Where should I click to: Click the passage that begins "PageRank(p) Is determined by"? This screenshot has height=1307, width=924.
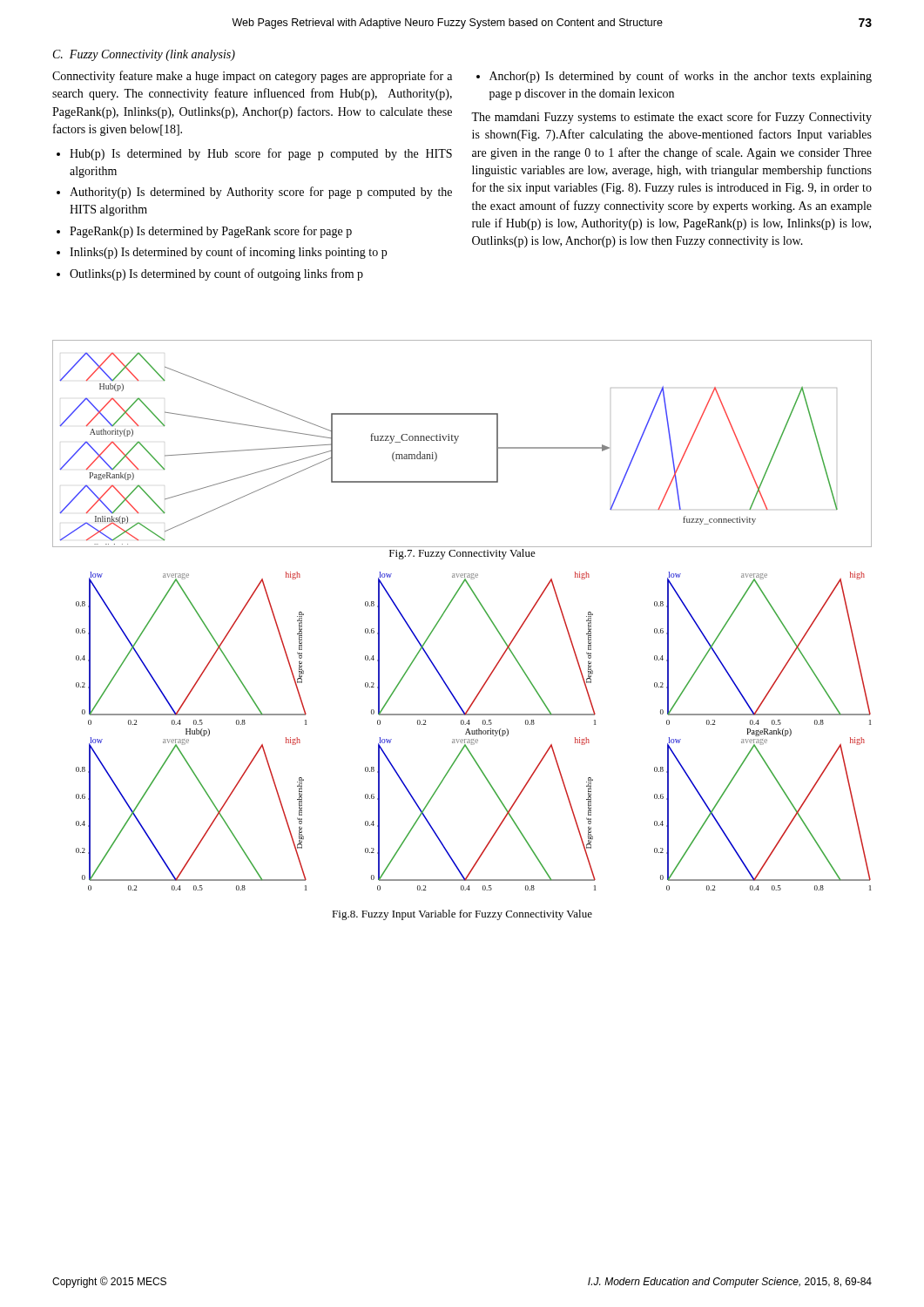pyautogui.click(x=211, y=231)
